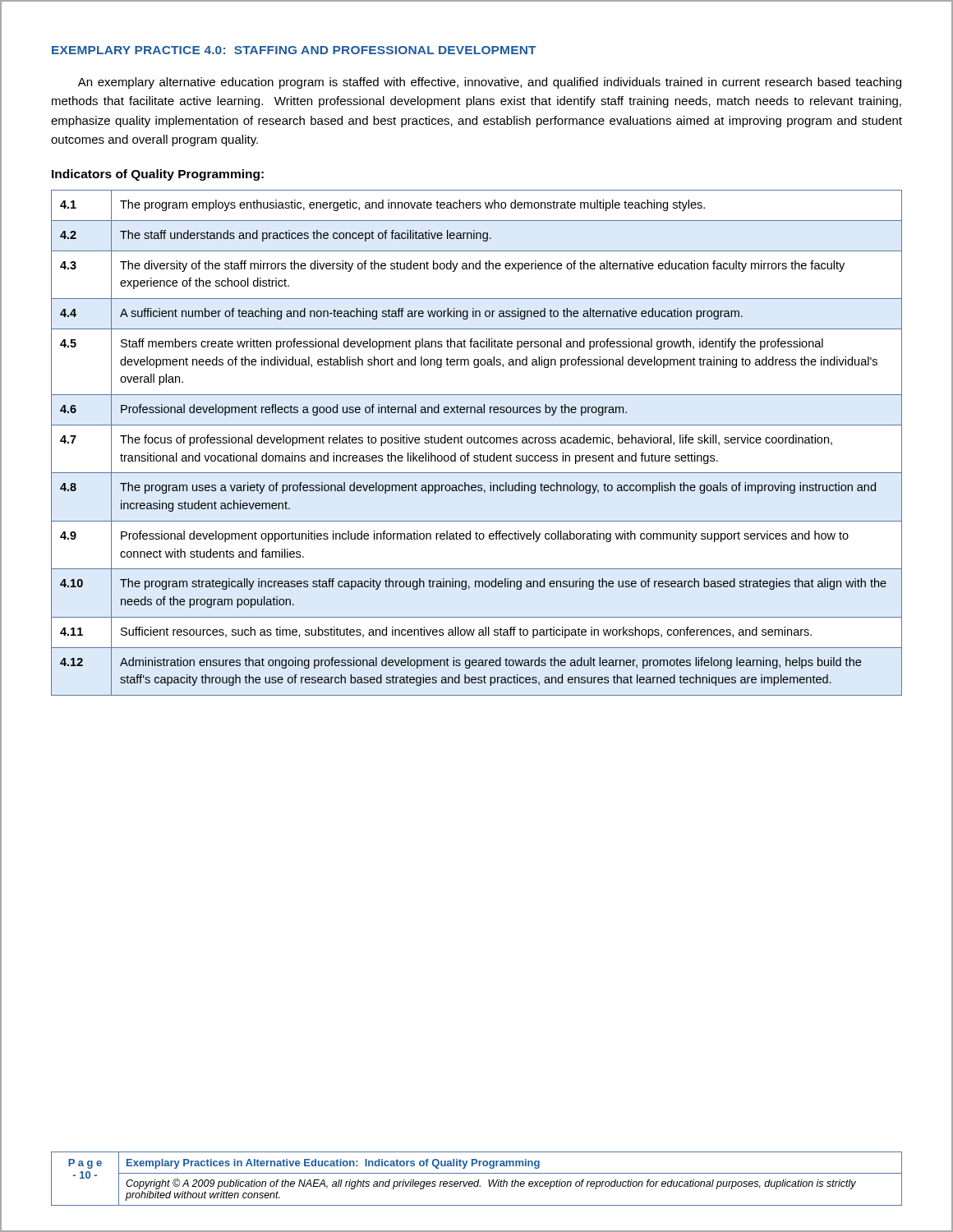Image resolution: width=953 pixels, height=1232 pixels.
Task: Find the block on this page that starts "An exemplary alternative education program is staffed"
Action: point(476,110)
